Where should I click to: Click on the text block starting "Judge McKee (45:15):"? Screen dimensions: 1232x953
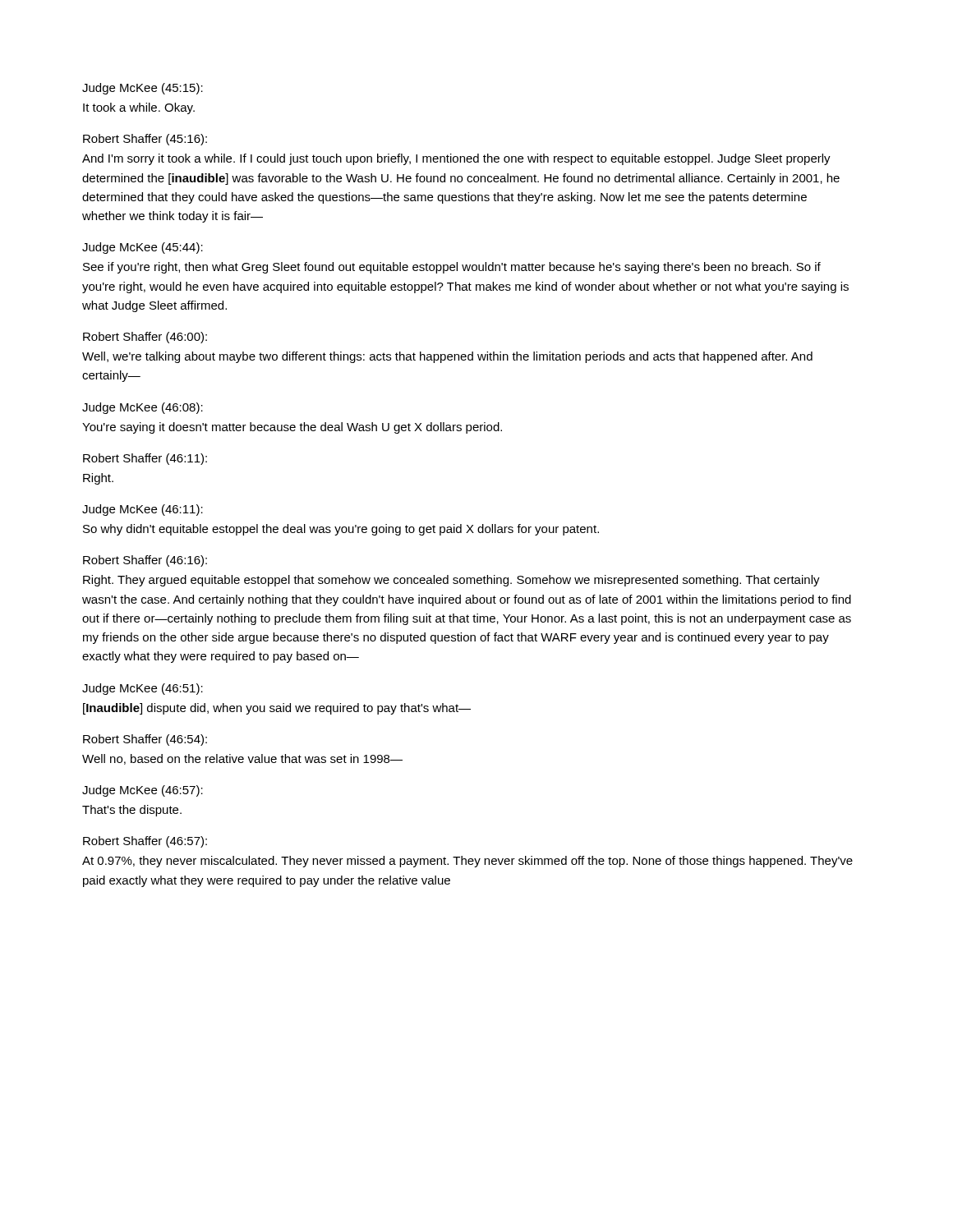[x=143, y=87]
